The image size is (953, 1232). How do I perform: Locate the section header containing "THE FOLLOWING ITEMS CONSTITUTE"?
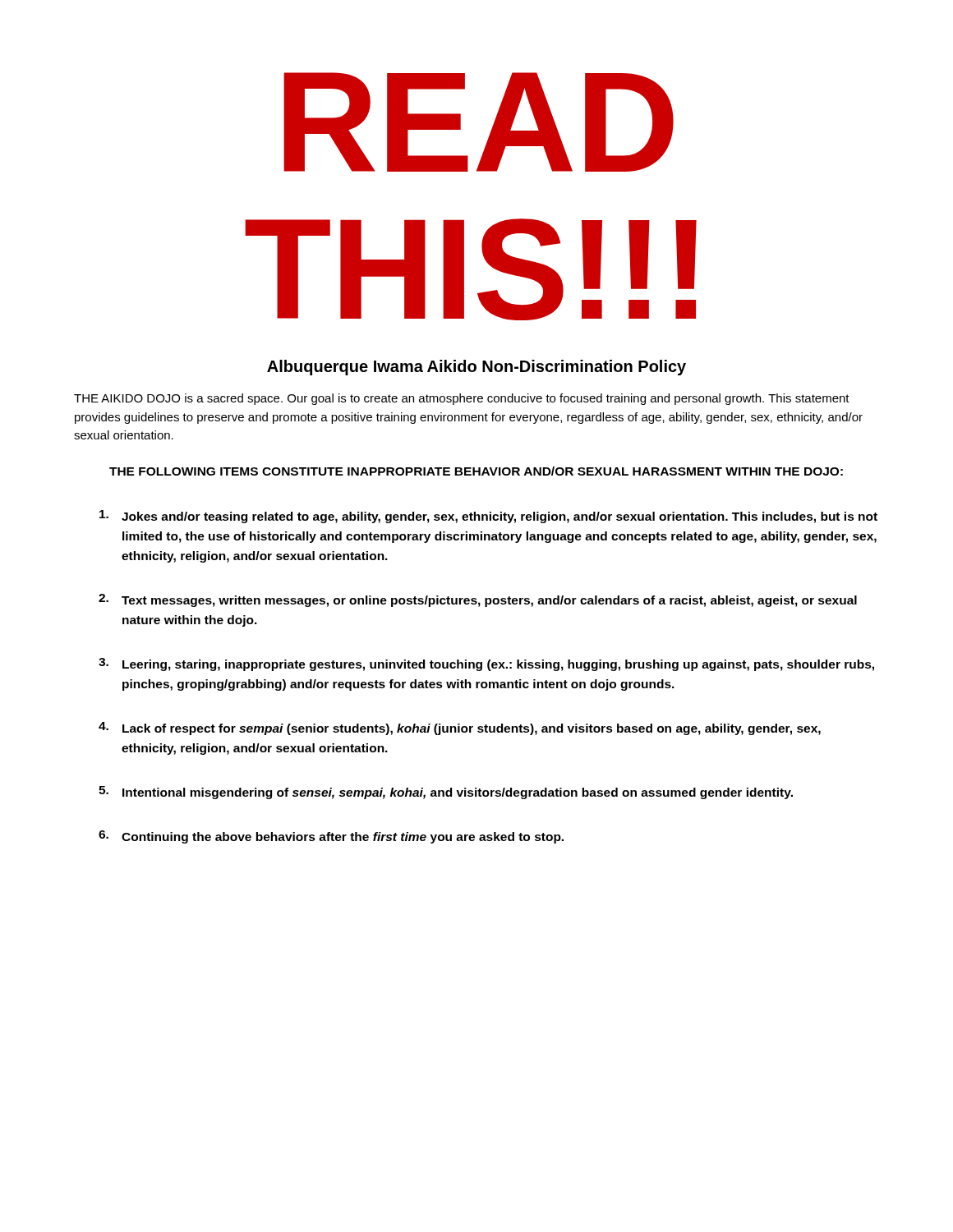pos(476,471)
